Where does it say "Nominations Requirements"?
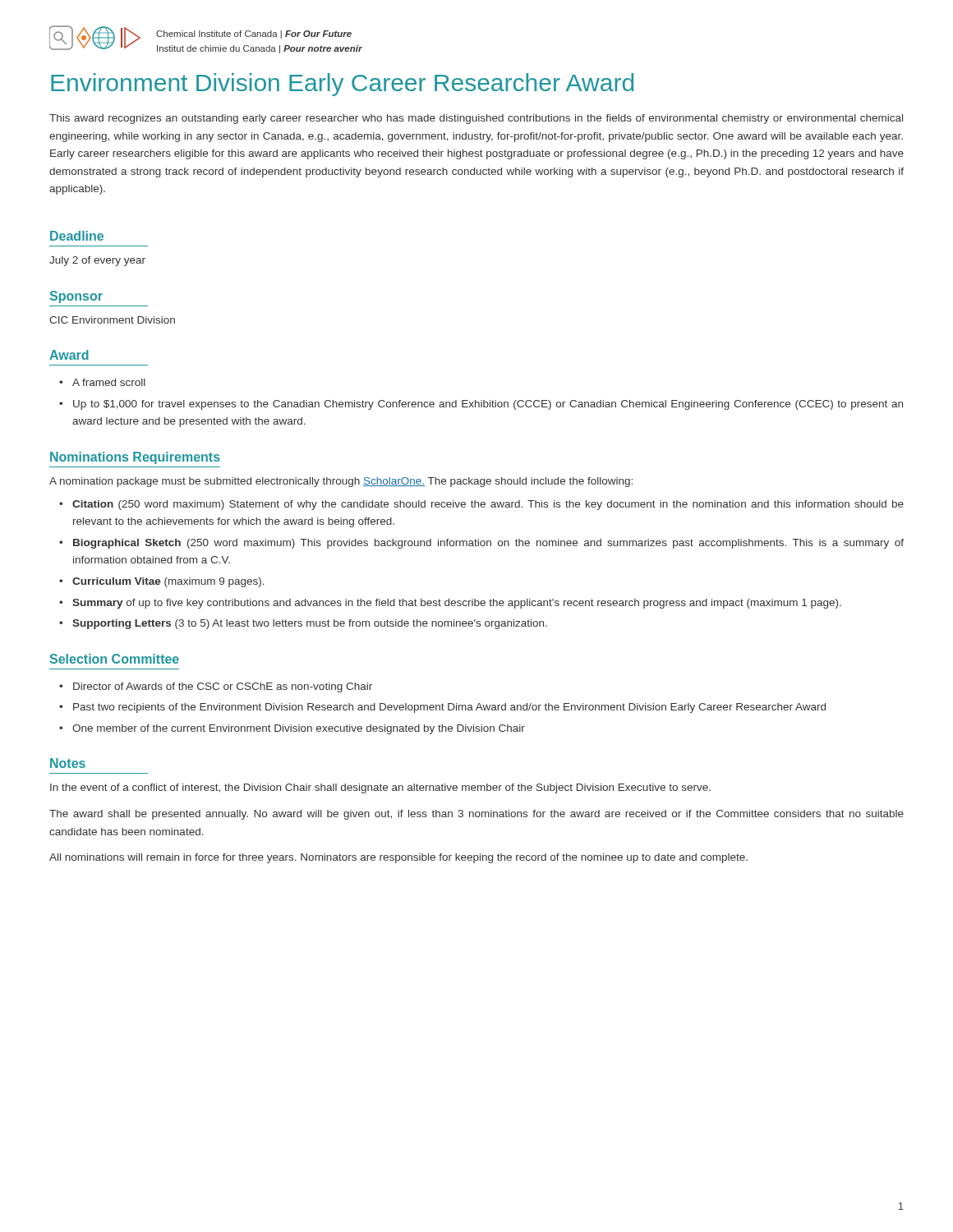 click(135, 457)
